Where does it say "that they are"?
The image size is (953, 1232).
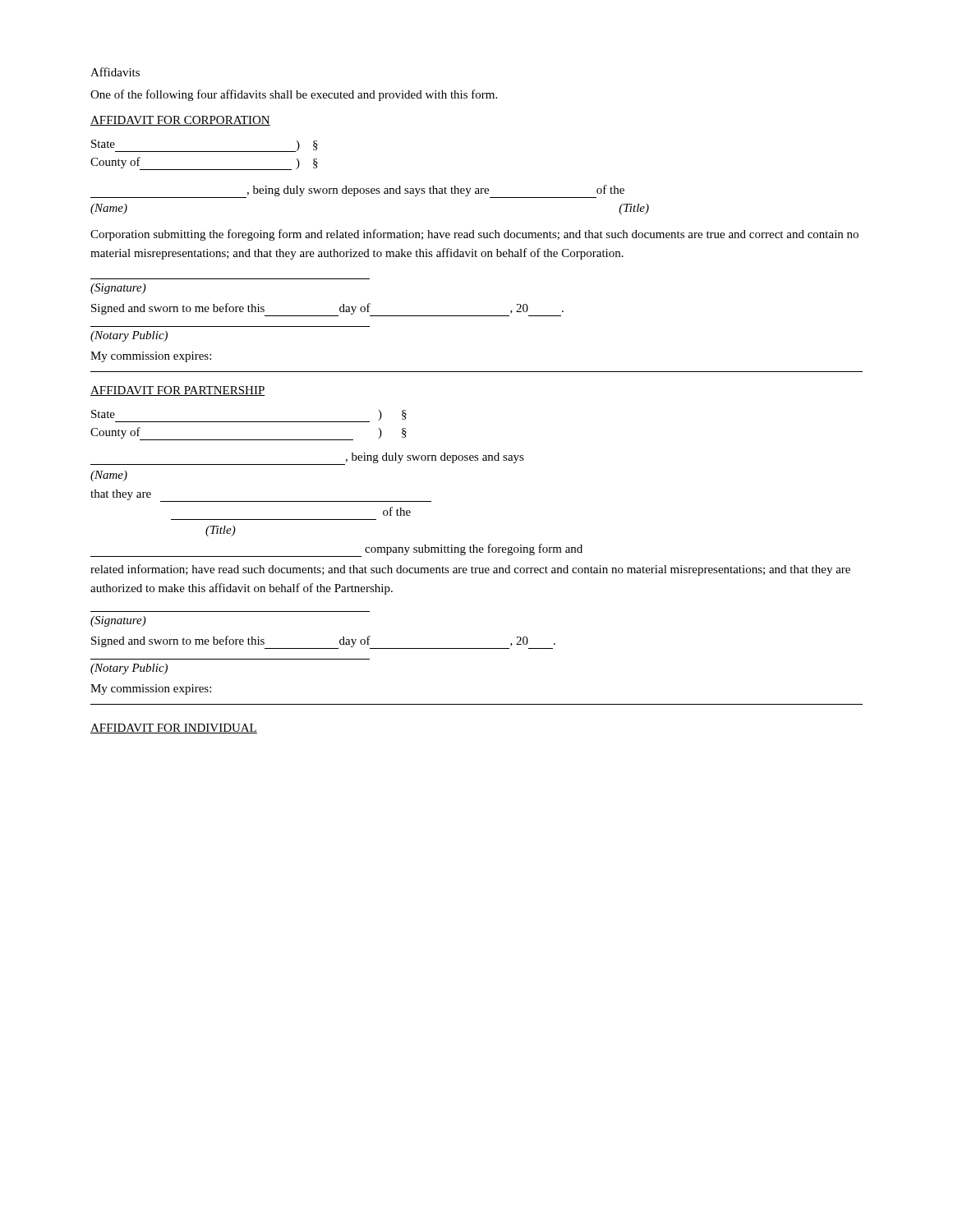tap(261, 494)
